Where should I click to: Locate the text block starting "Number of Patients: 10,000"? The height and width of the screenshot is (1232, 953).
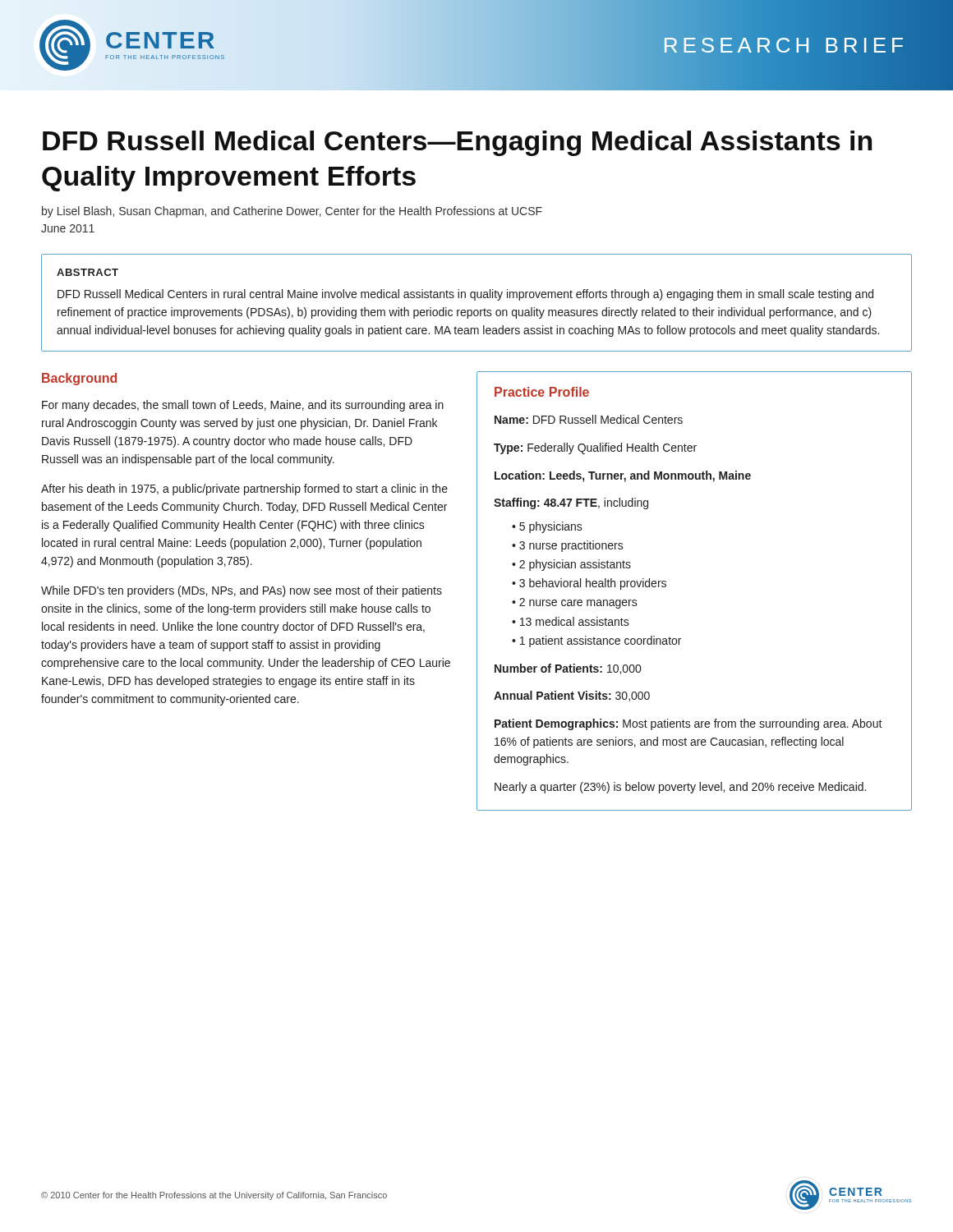click(x=568, y=668)
